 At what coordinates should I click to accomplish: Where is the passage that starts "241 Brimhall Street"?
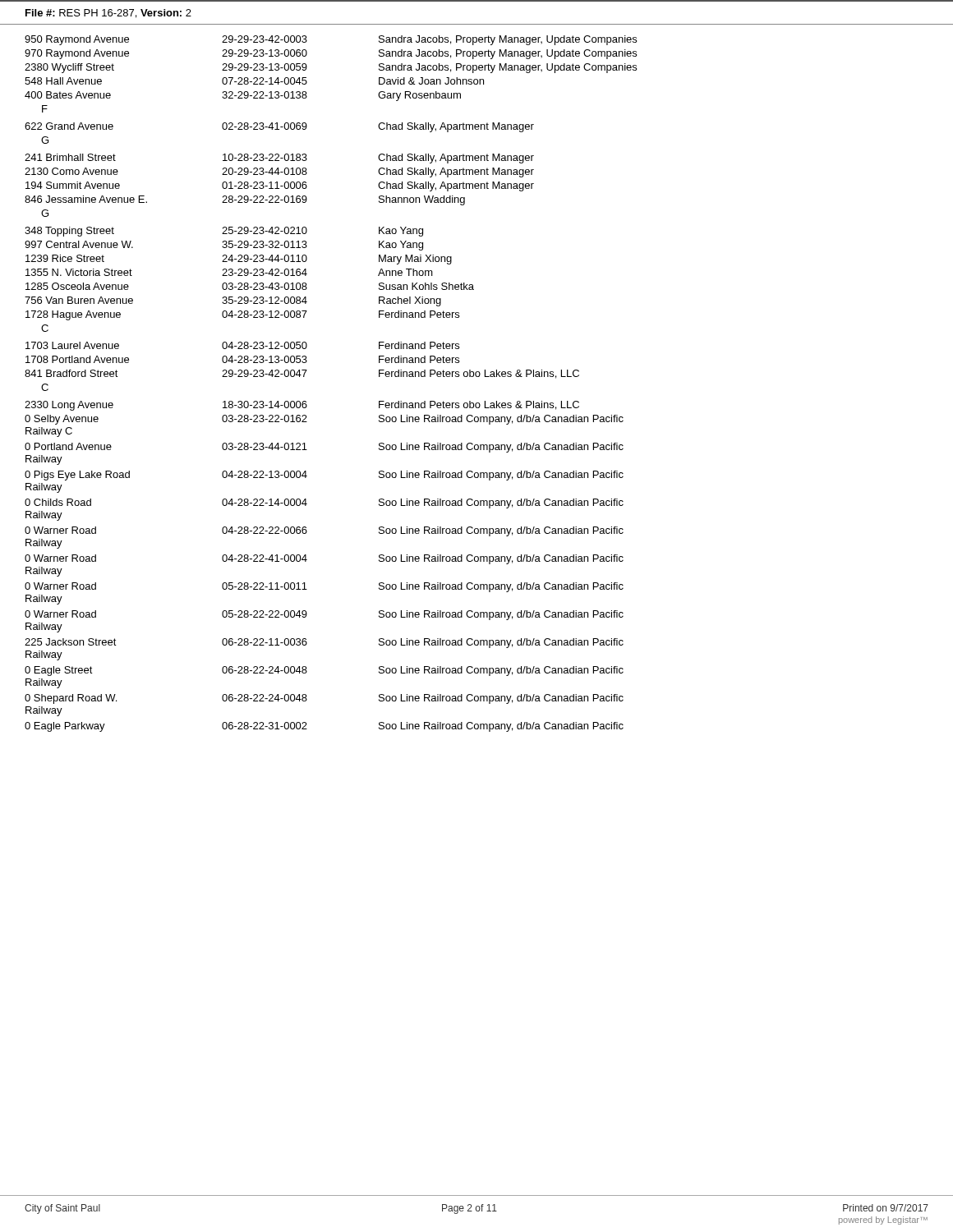[x=476, y=157]
